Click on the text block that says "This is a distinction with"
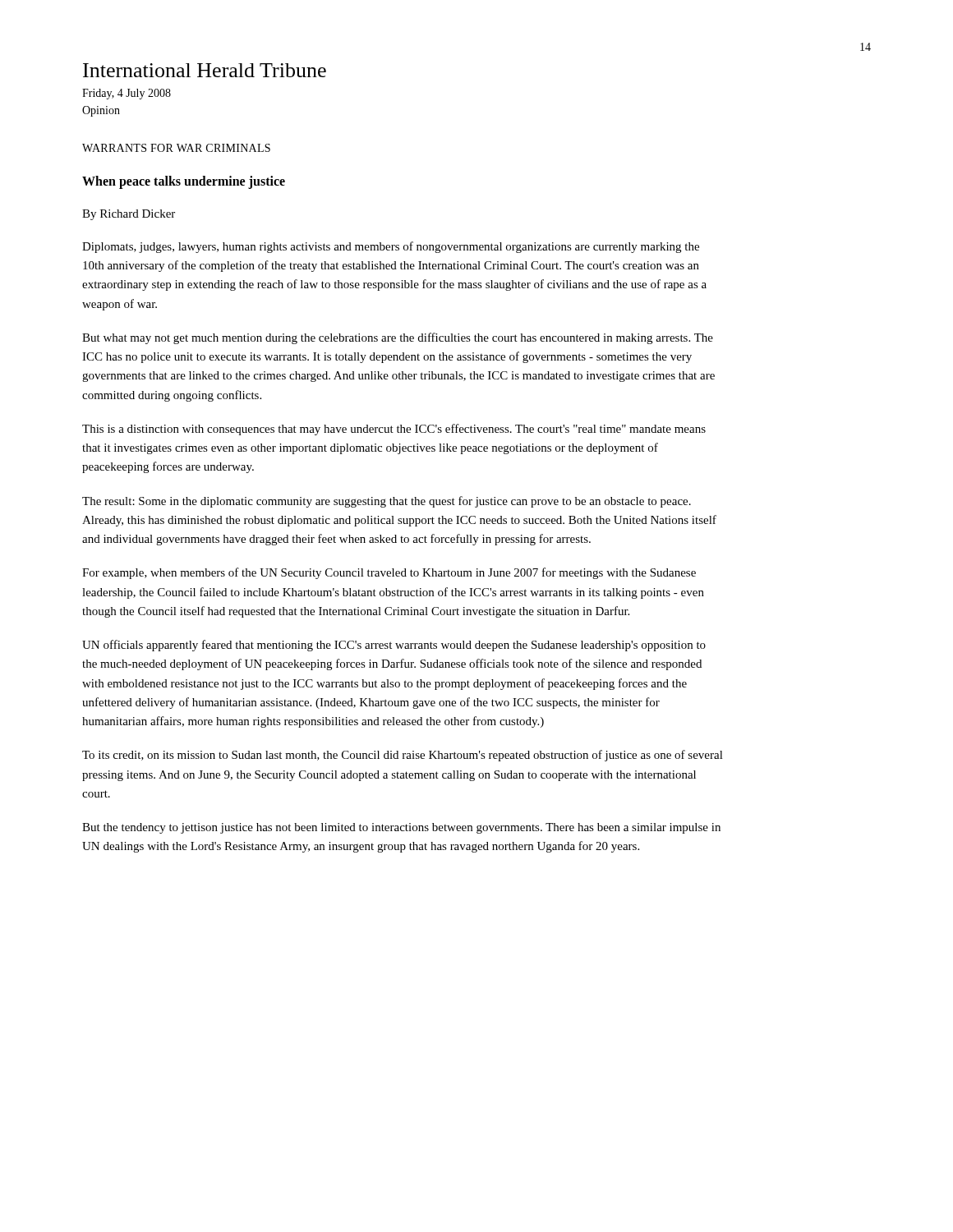The height and width of the screenshot is (1232, 953). 403,448
